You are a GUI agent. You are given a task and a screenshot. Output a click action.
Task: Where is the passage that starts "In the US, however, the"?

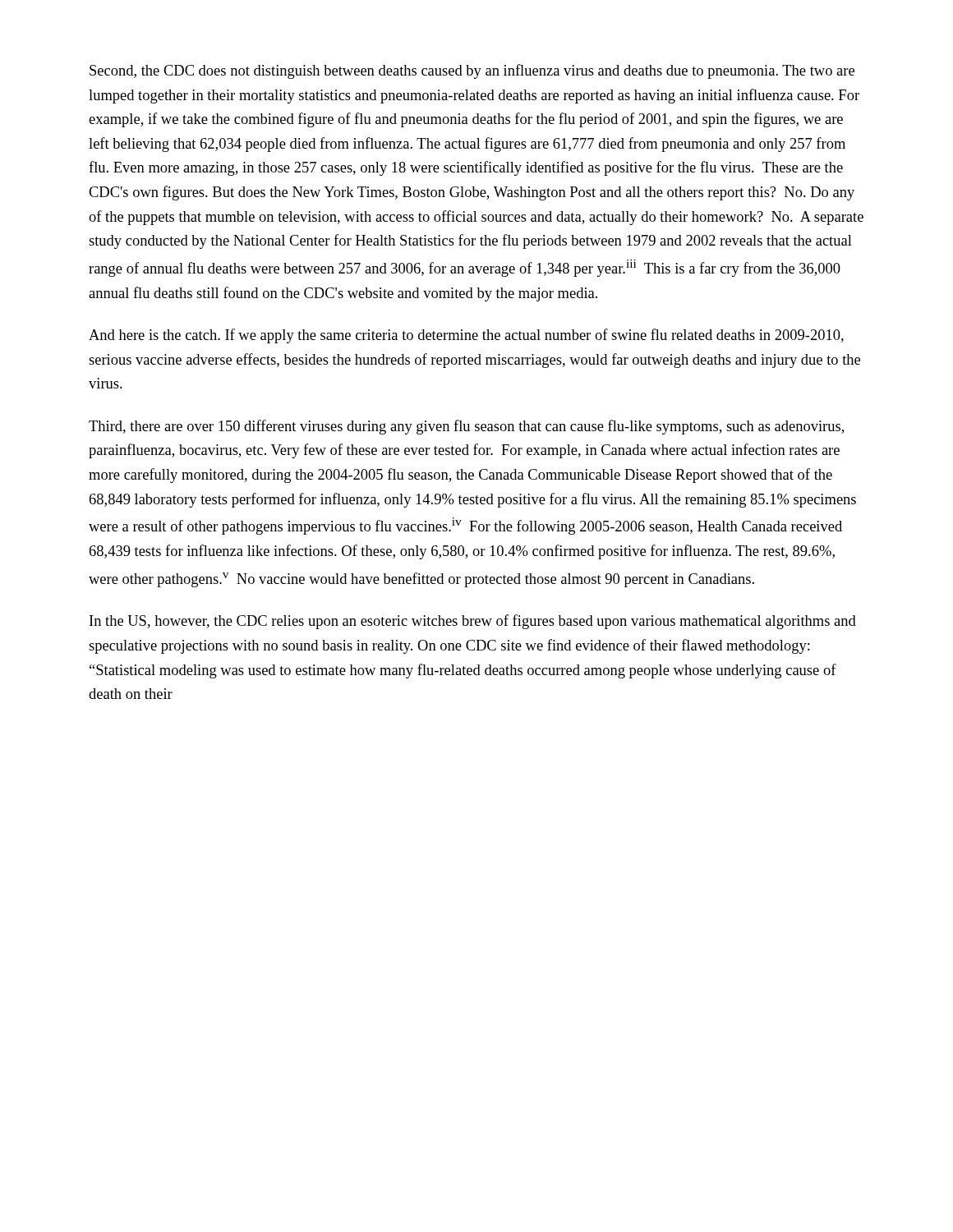(472, 658)
